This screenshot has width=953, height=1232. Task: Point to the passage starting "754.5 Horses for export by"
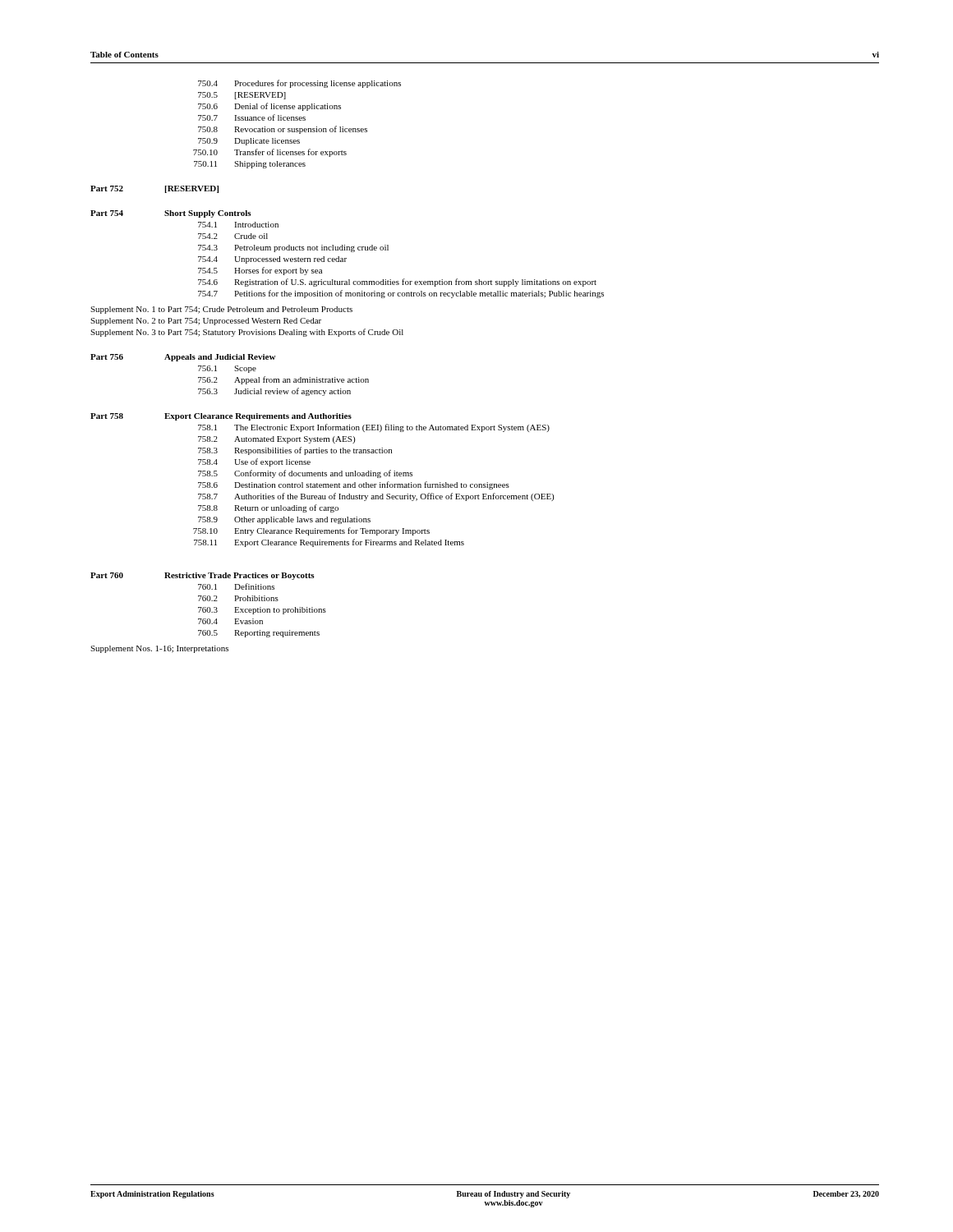tap(206, 270)
